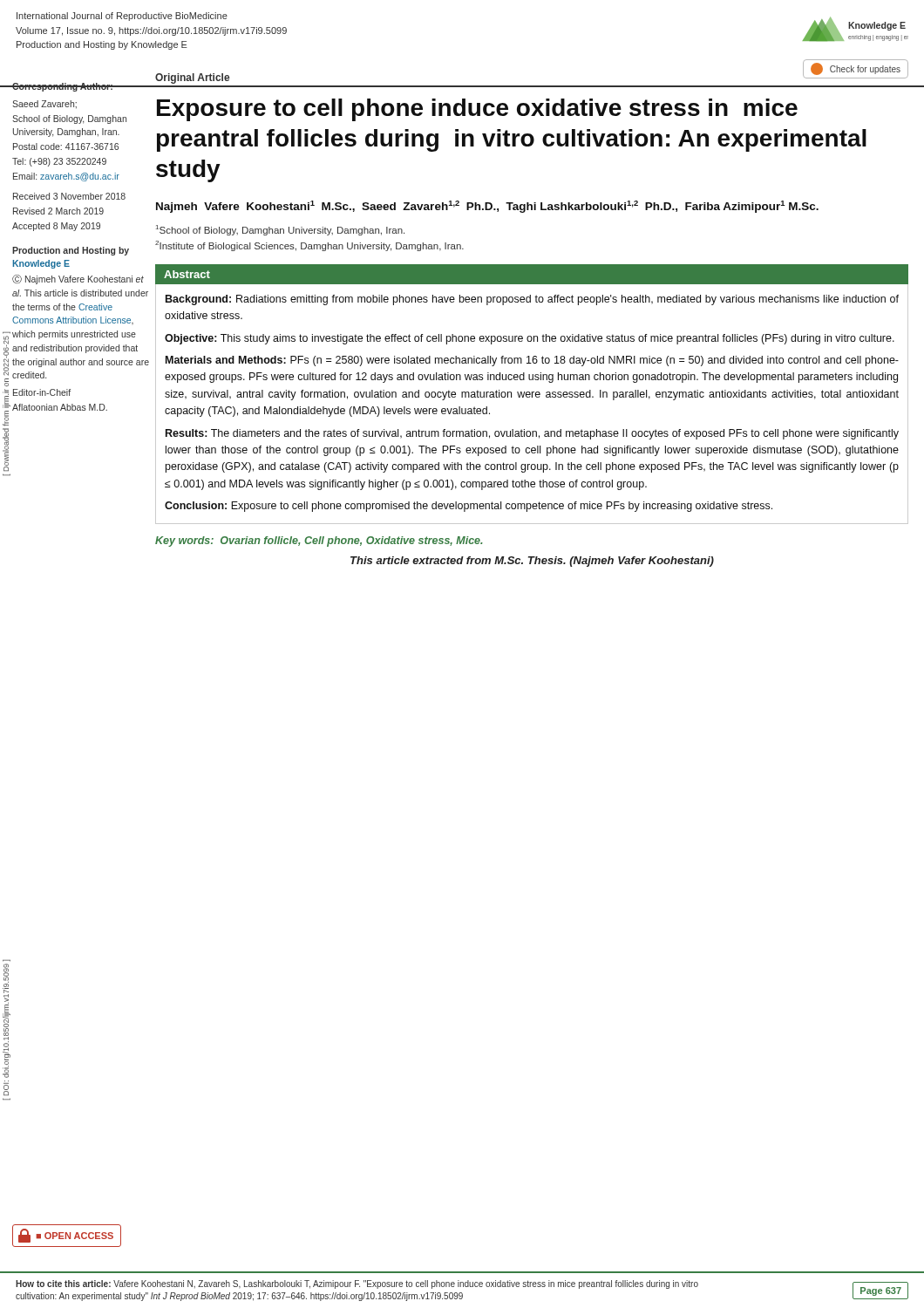Locate the text "■ OPEN ACCESS"
Image resolution: width=924 pixels, height=1308 pixels.
pos(65,1236)
